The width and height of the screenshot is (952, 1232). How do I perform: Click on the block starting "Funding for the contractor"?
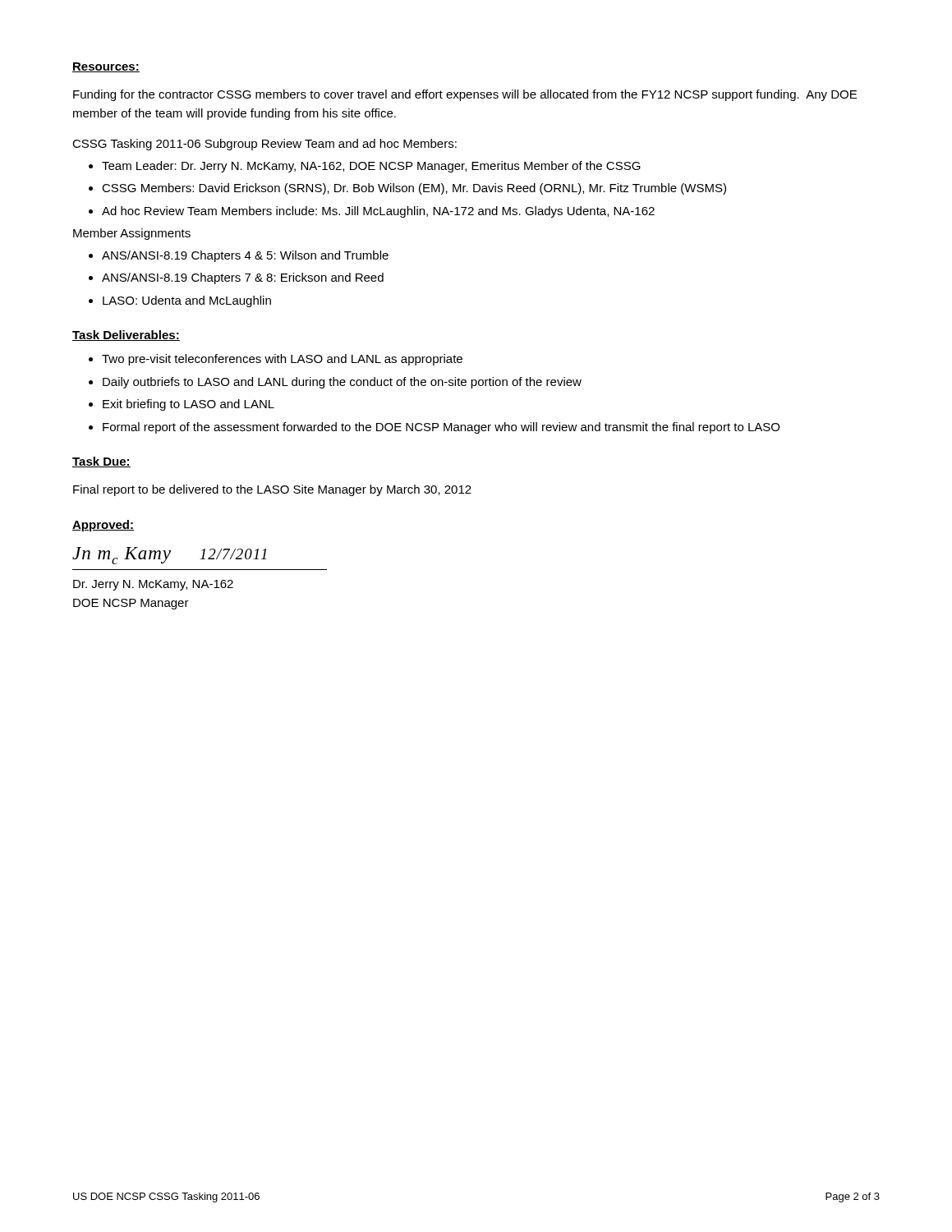click(476, 104)
